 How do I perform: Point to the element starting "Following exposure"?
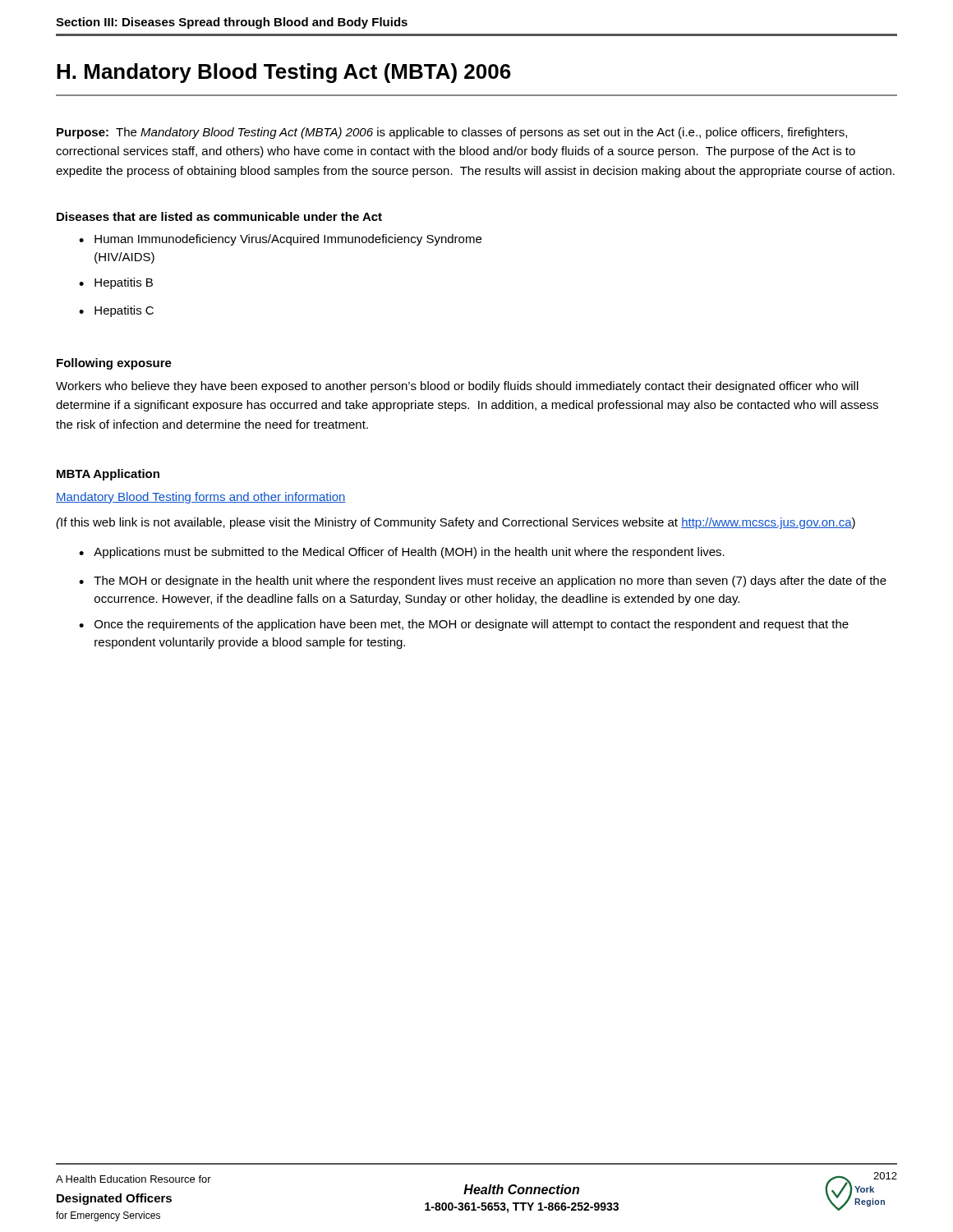pyautogui.click(x=114, y=363)
